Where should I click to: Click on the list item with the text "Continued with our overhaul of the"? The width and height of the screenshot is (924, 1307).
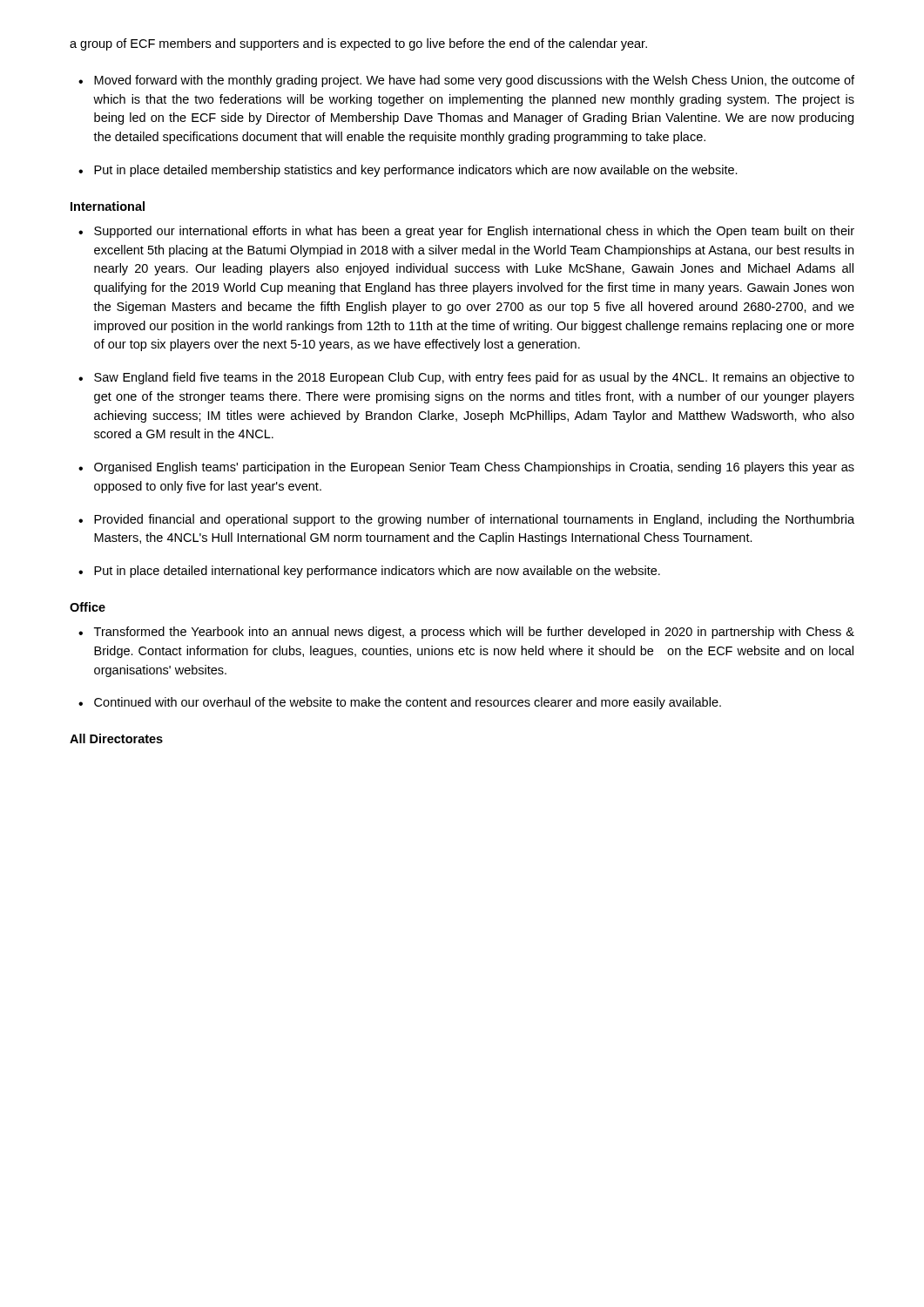tap(474, 703)
